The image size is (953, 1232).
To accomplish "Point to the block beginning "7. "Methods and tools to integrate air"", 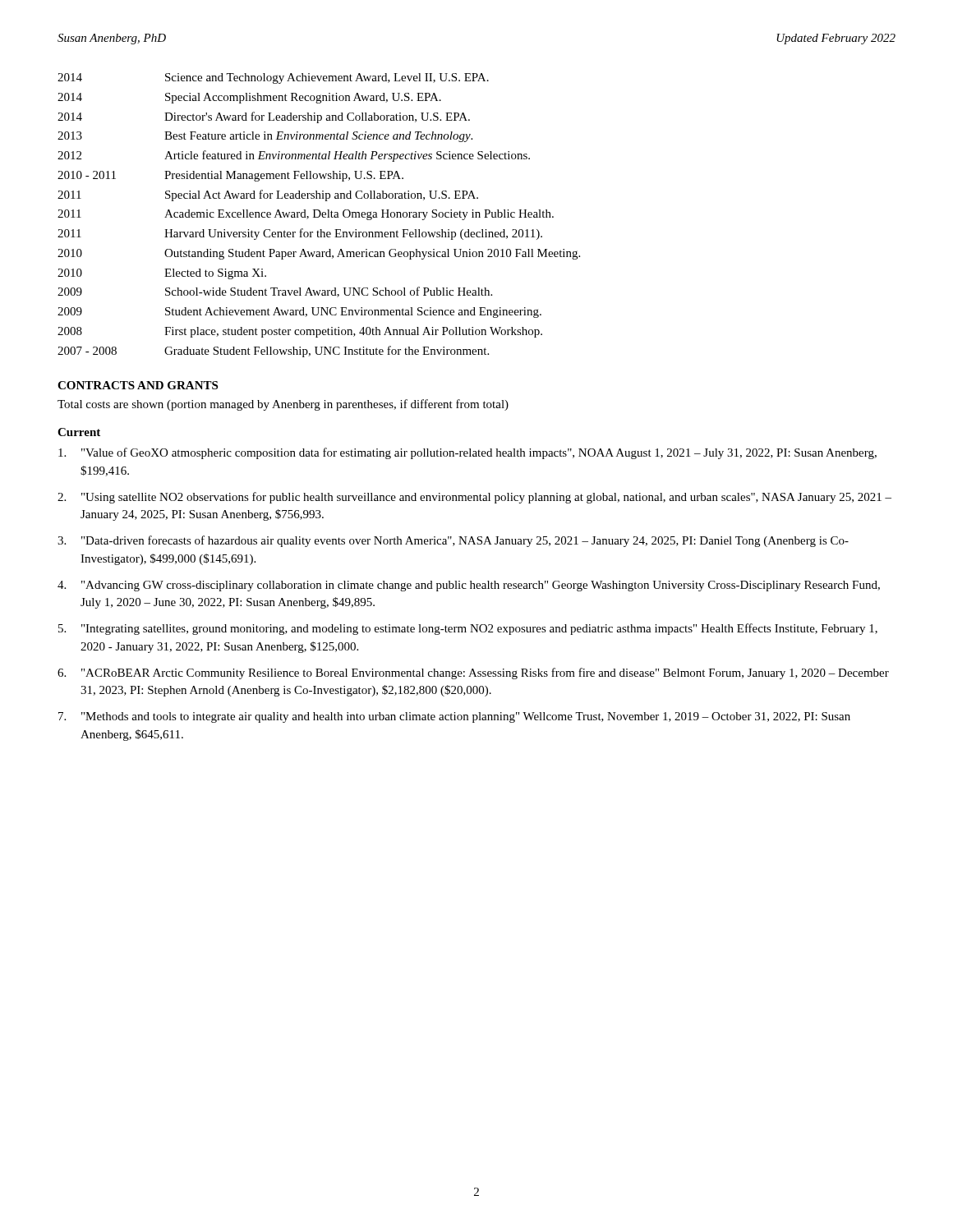I will pos(476,726).
